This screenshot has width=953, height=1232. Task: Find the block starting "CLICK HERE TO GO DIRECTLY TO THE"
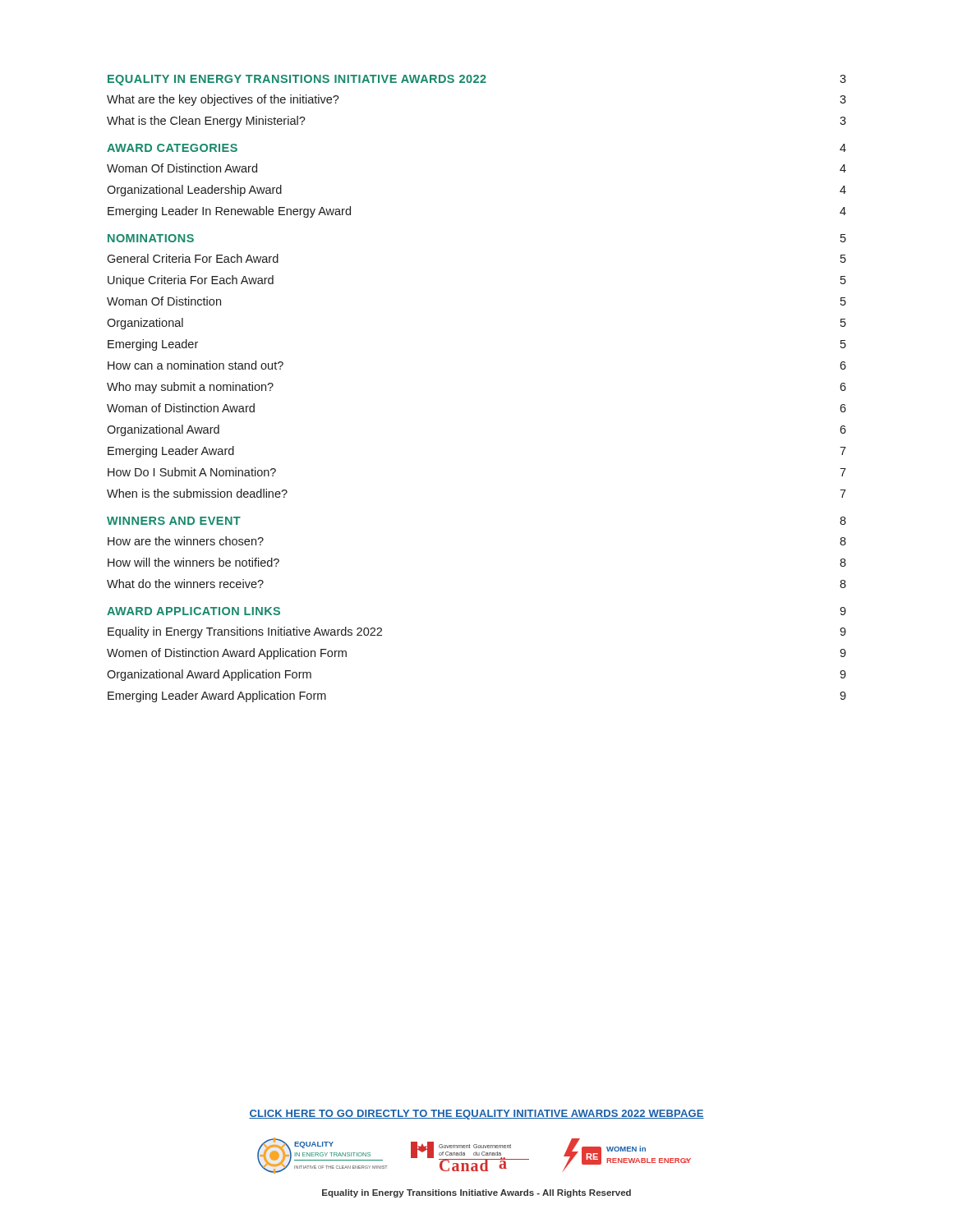476,1113
